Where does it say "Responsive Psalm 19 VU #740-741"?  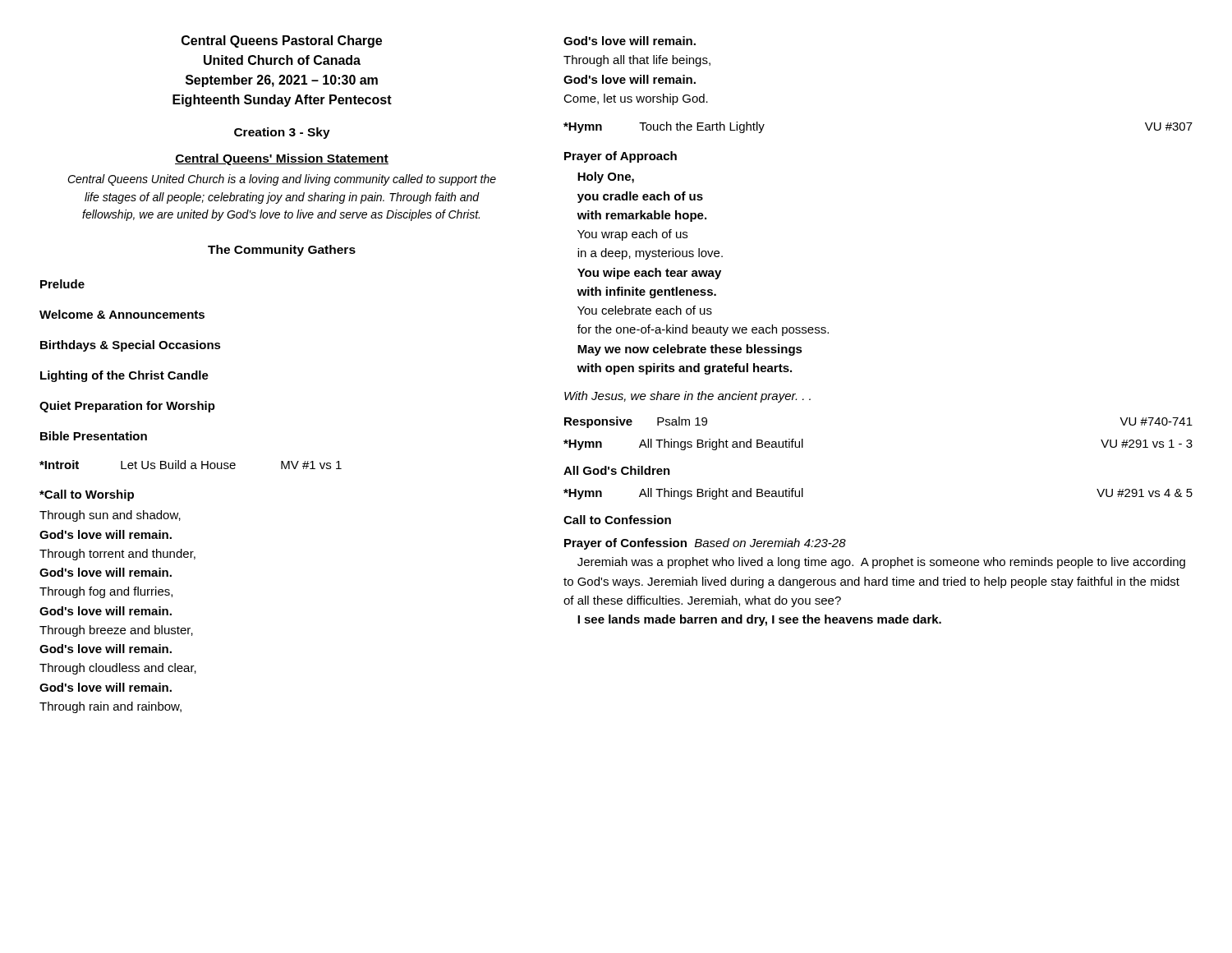tap(601, 422)
